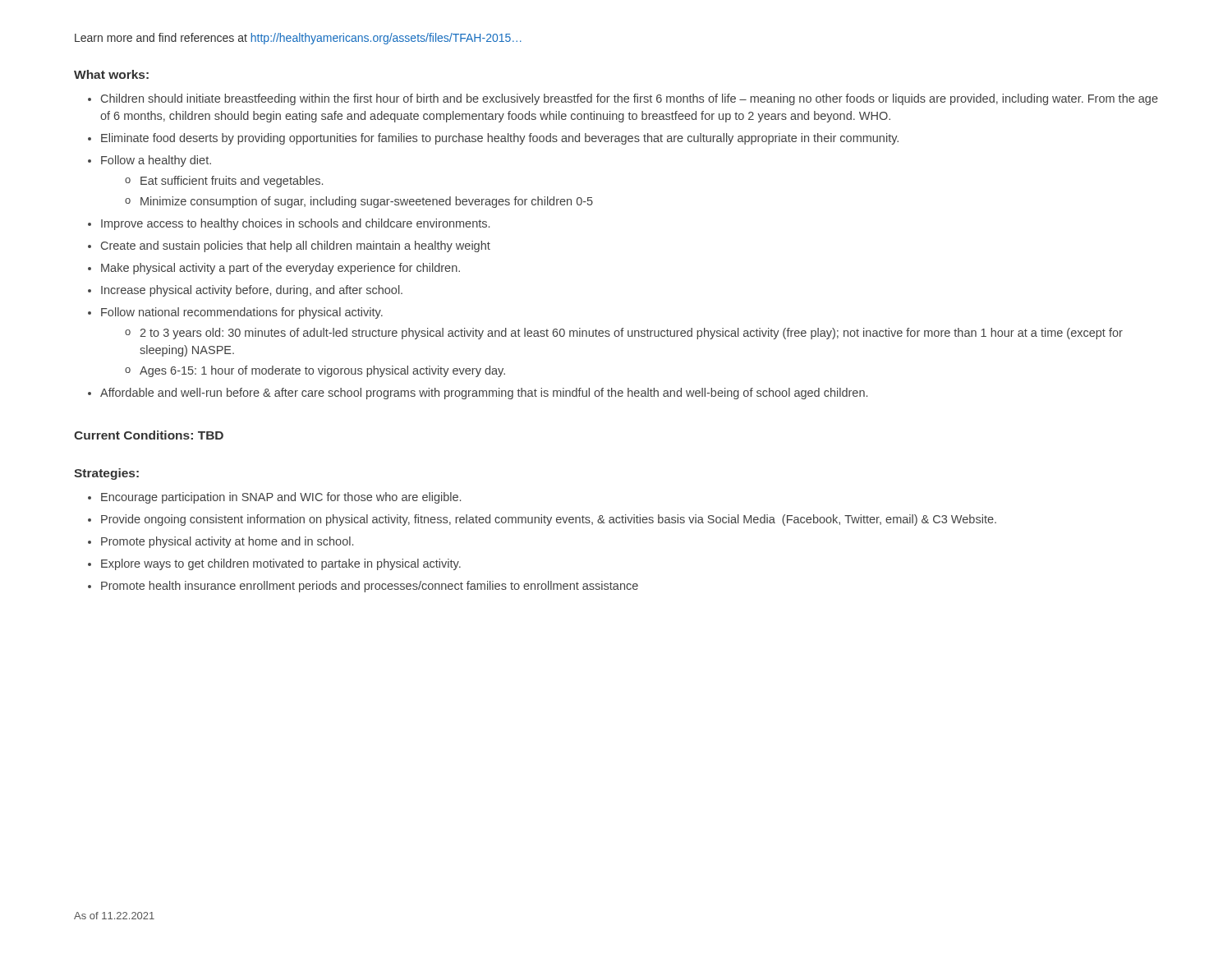Select the region starting "Eliminate food deserts by providing opportunities"
This screenshot has height=953, width=1232.
tap(500, 138)
